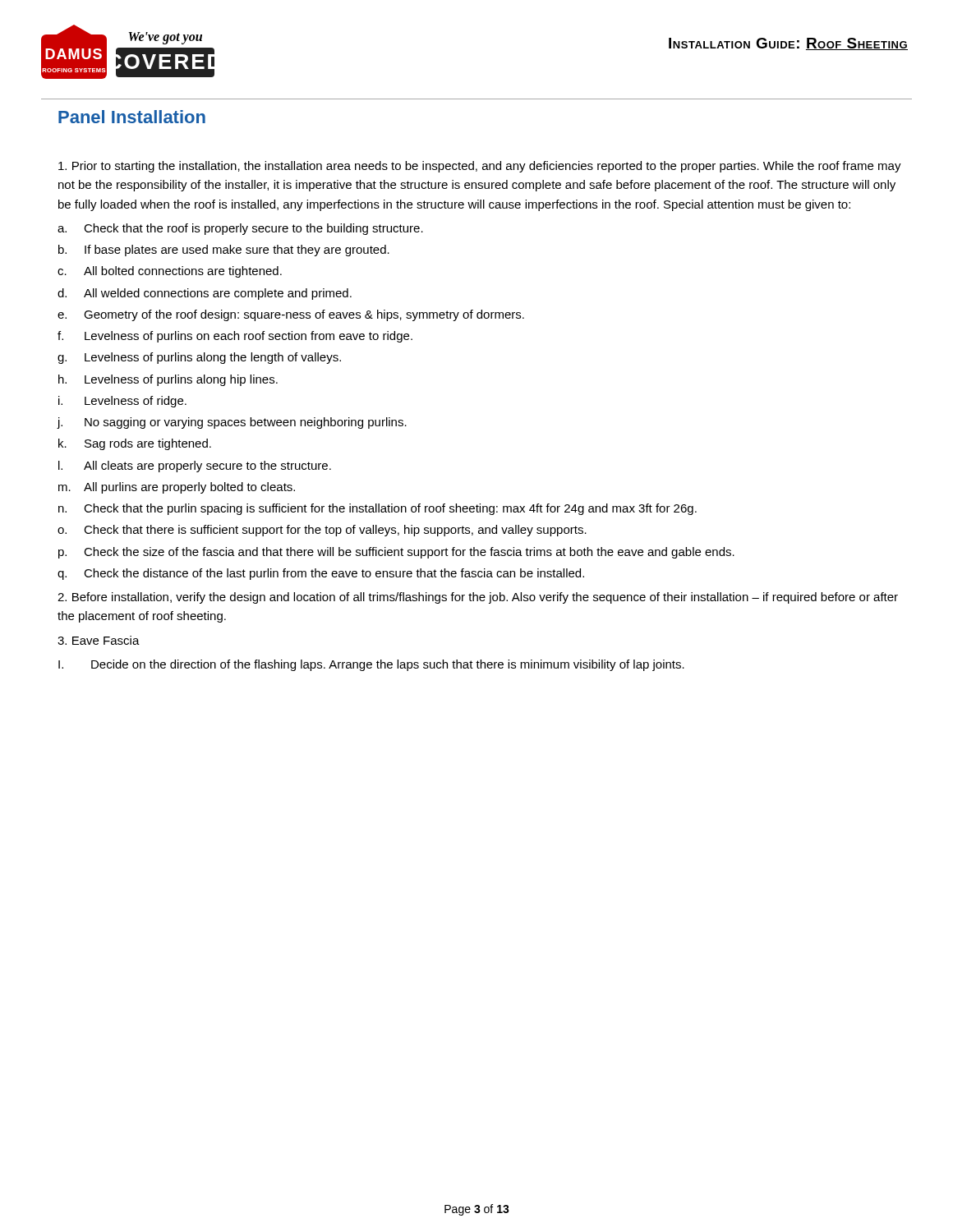The width and height of the screenshot is (953, 1232).
Task: Locate the text block starting "b.If base plates are used"
Action: (x=224, y=251)
